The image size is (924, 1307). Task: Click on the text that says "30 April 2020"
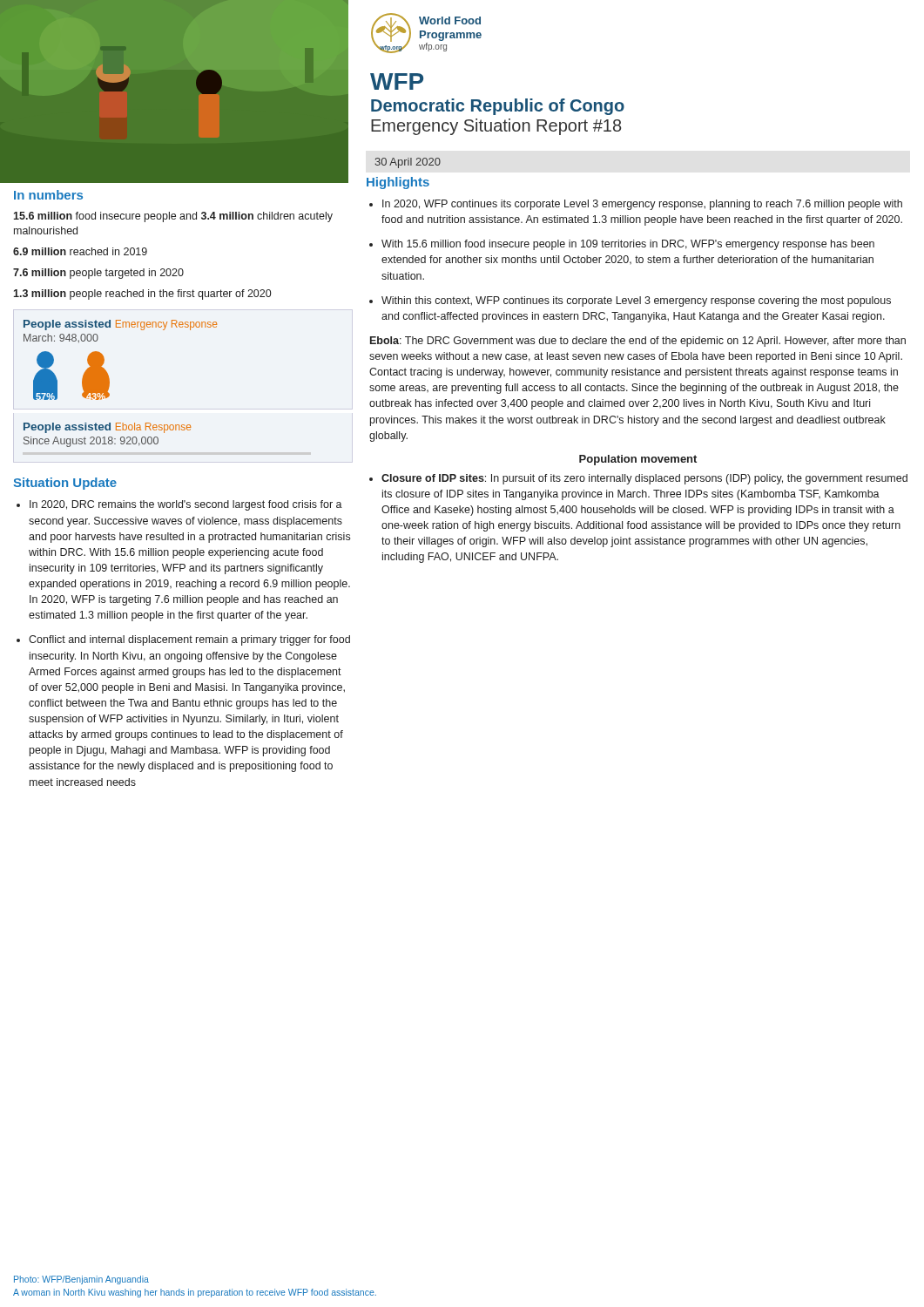pos(408,162)
